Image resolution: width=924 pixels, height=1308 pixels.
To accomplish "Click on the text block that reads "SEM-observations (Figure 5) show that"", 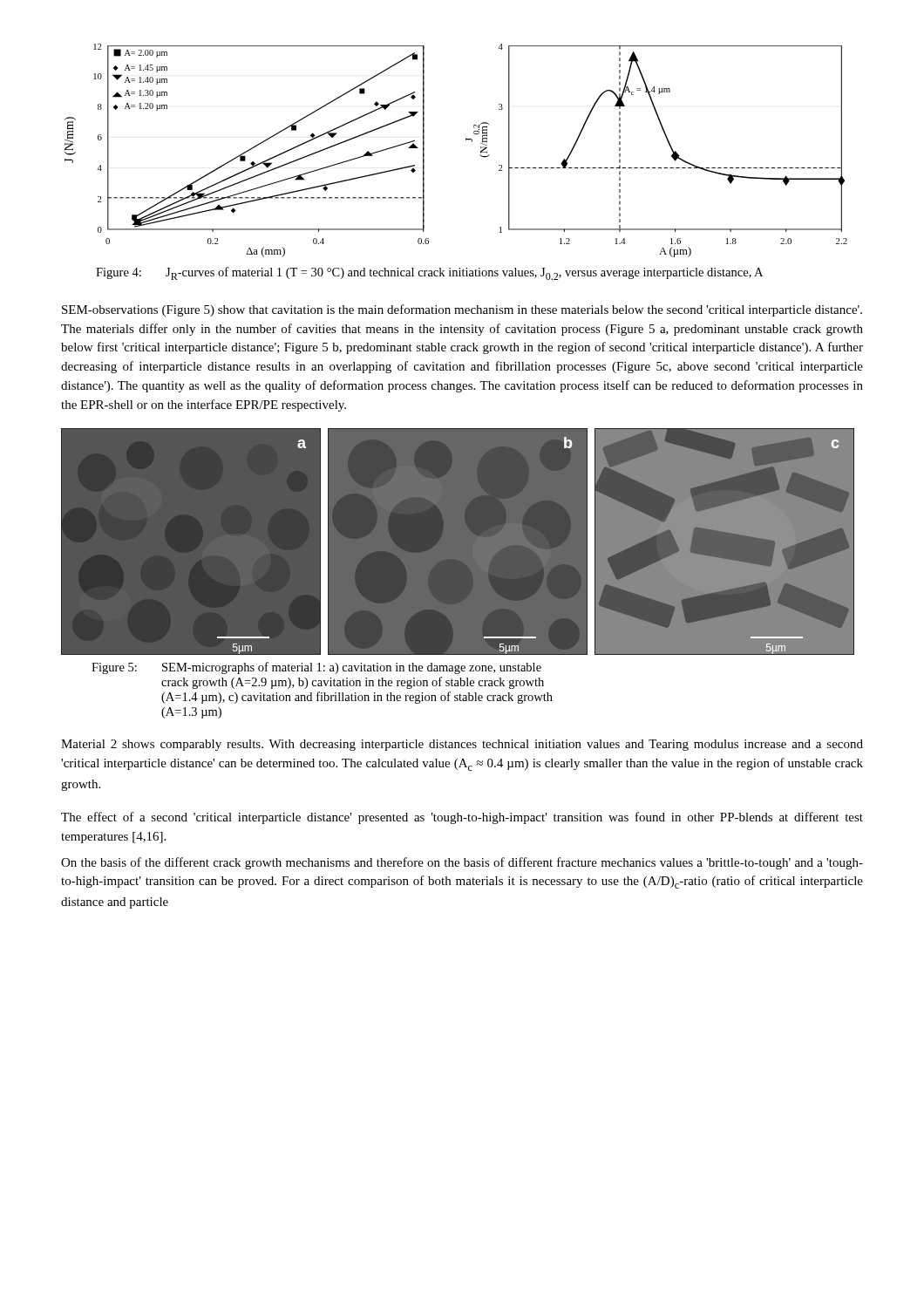I will (x=462, y=357).
